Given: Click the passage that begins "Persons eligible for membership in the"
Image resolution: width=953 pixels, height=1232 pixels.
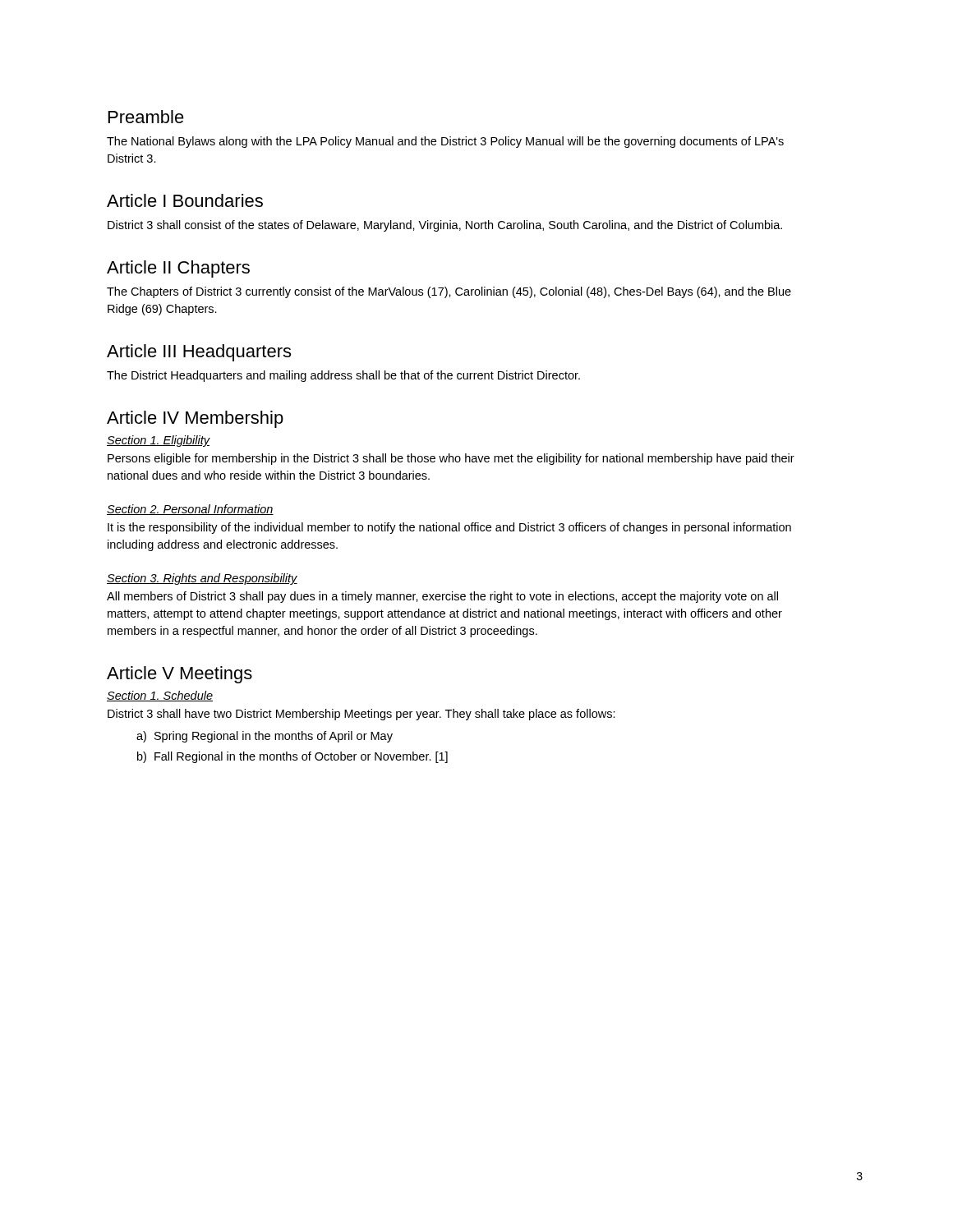Looking at the screenshot, I should (450, 467).
